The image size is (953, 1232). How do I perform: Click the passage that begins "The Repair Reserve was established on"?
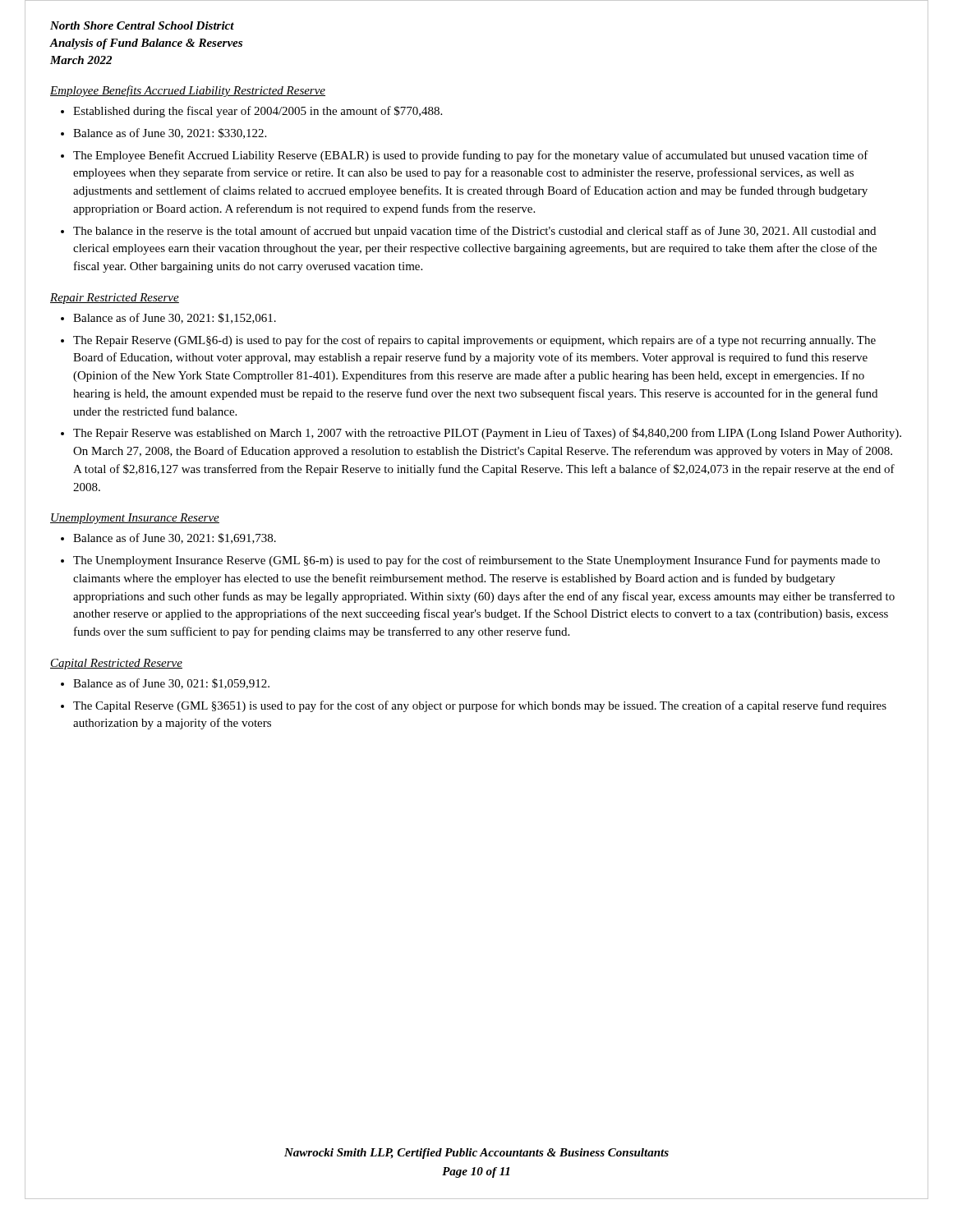[488, 460]
